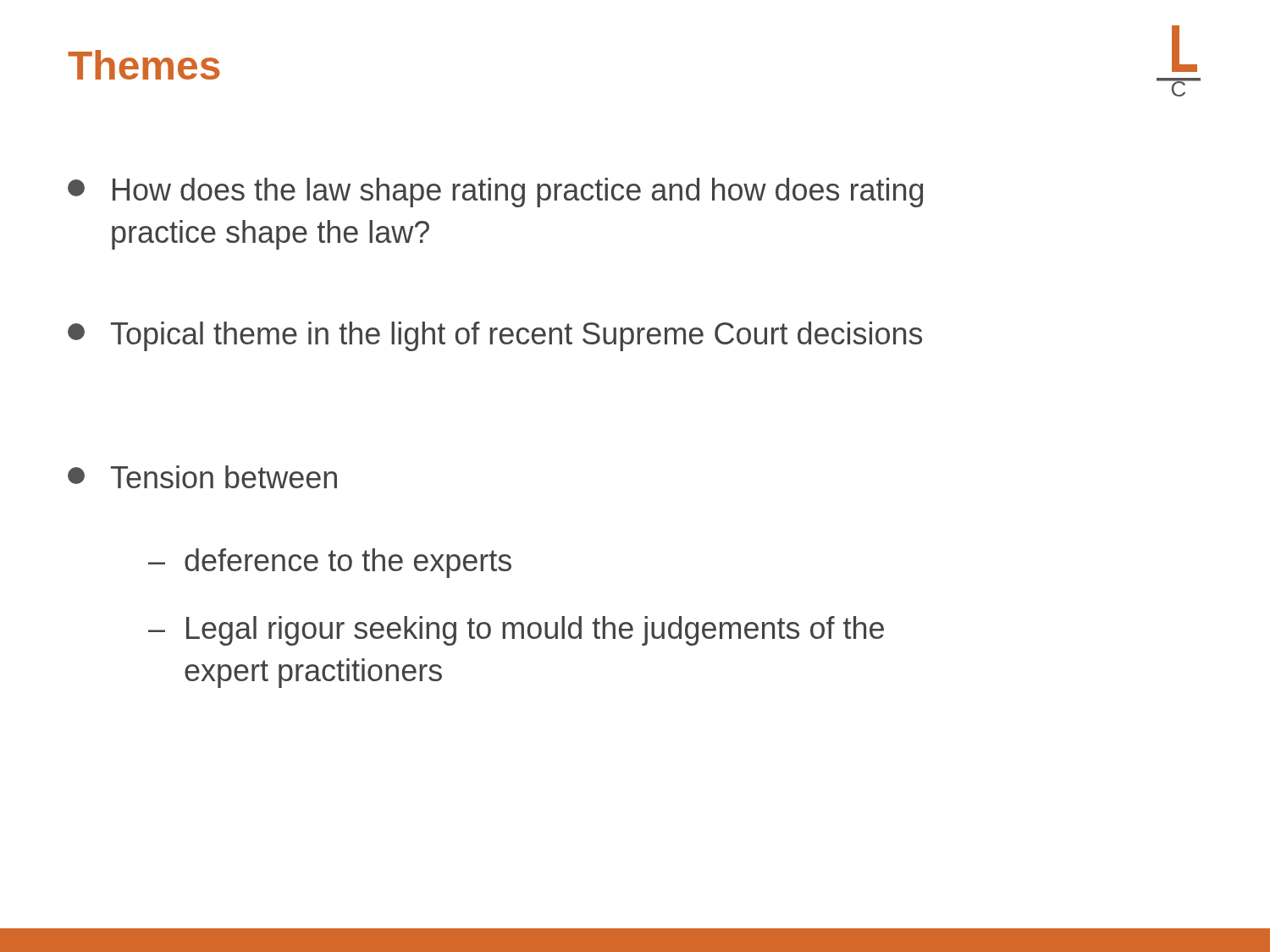The width and height of the screenshot is (1270, 952).
Task: Select the logo
Action: [1179, 62]
